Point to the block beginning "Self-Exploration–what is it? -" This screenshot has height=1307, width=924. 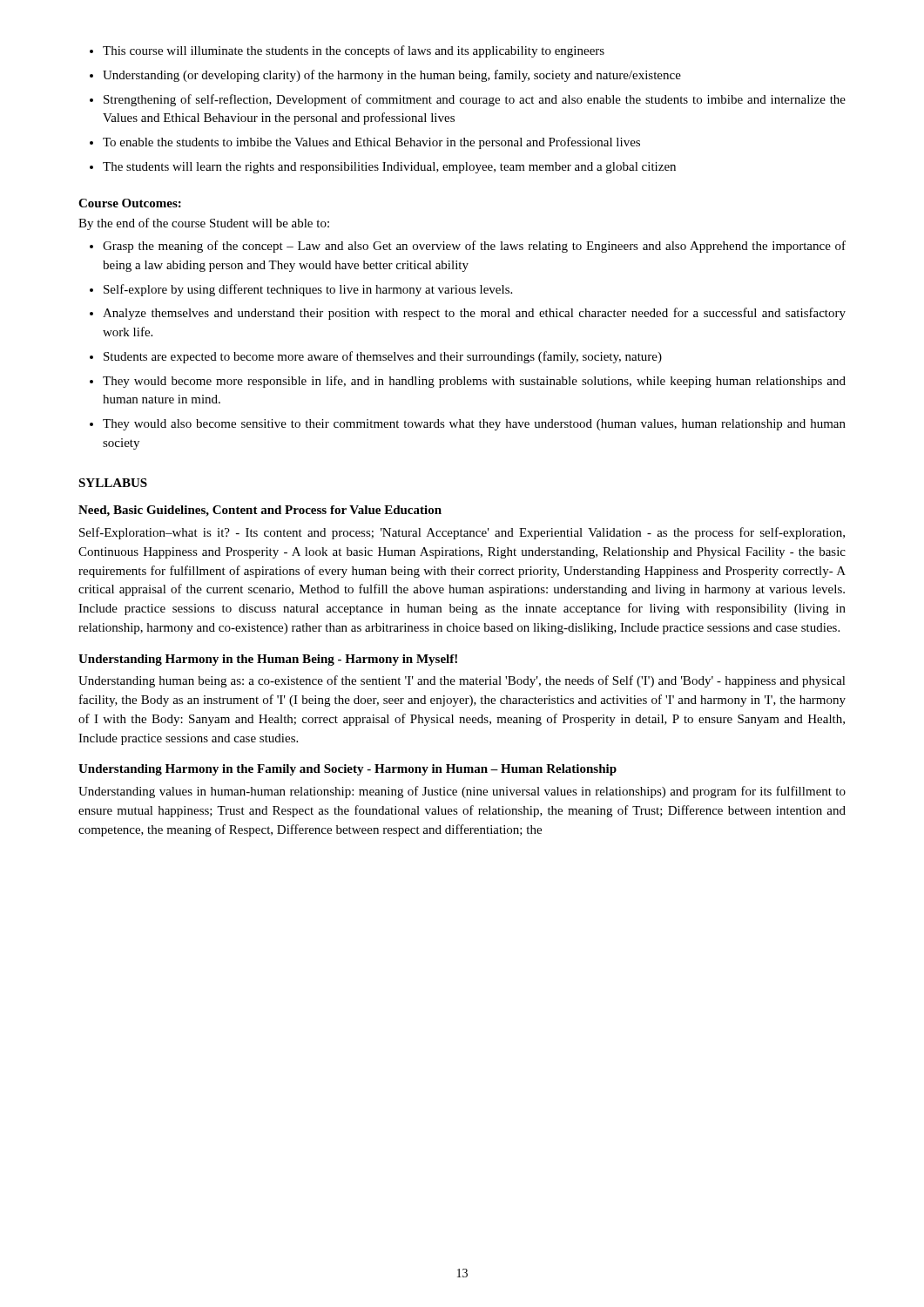[462, 581]
